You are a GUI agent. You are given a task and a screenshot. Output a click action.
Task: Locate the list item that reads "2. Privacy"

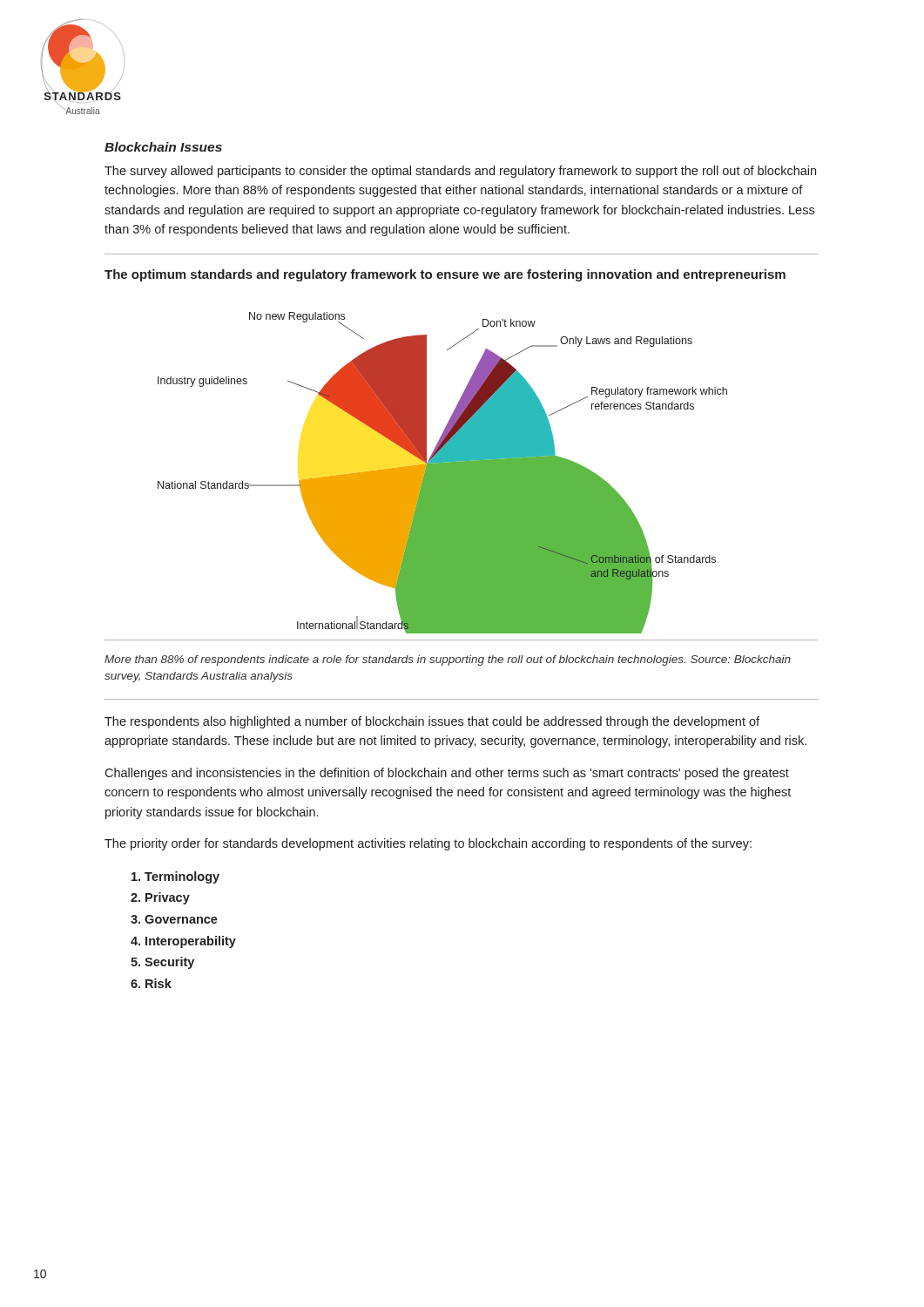(160, 898)
